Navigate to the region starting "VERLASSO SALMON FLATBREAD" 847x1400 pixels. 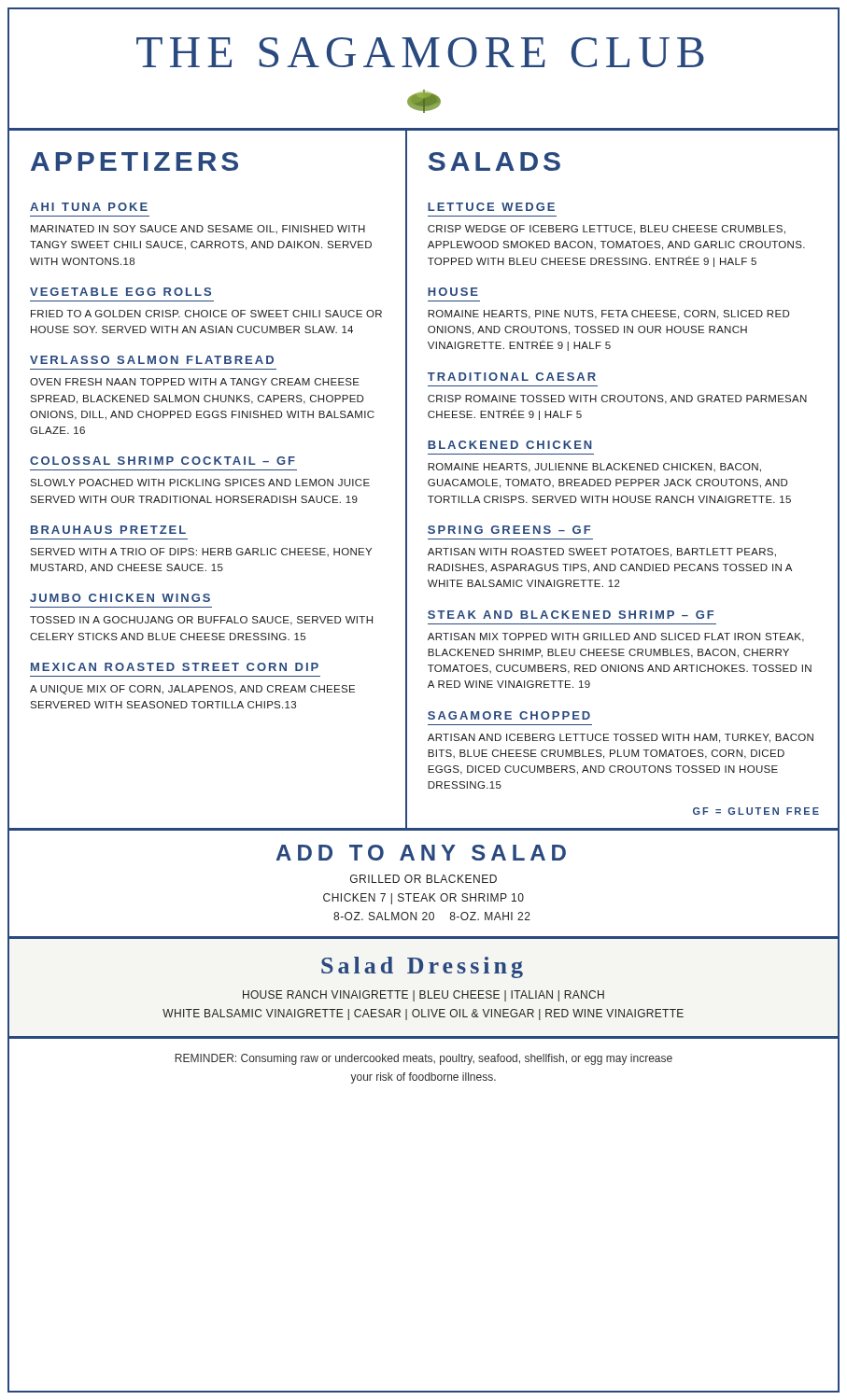(153, 360)
